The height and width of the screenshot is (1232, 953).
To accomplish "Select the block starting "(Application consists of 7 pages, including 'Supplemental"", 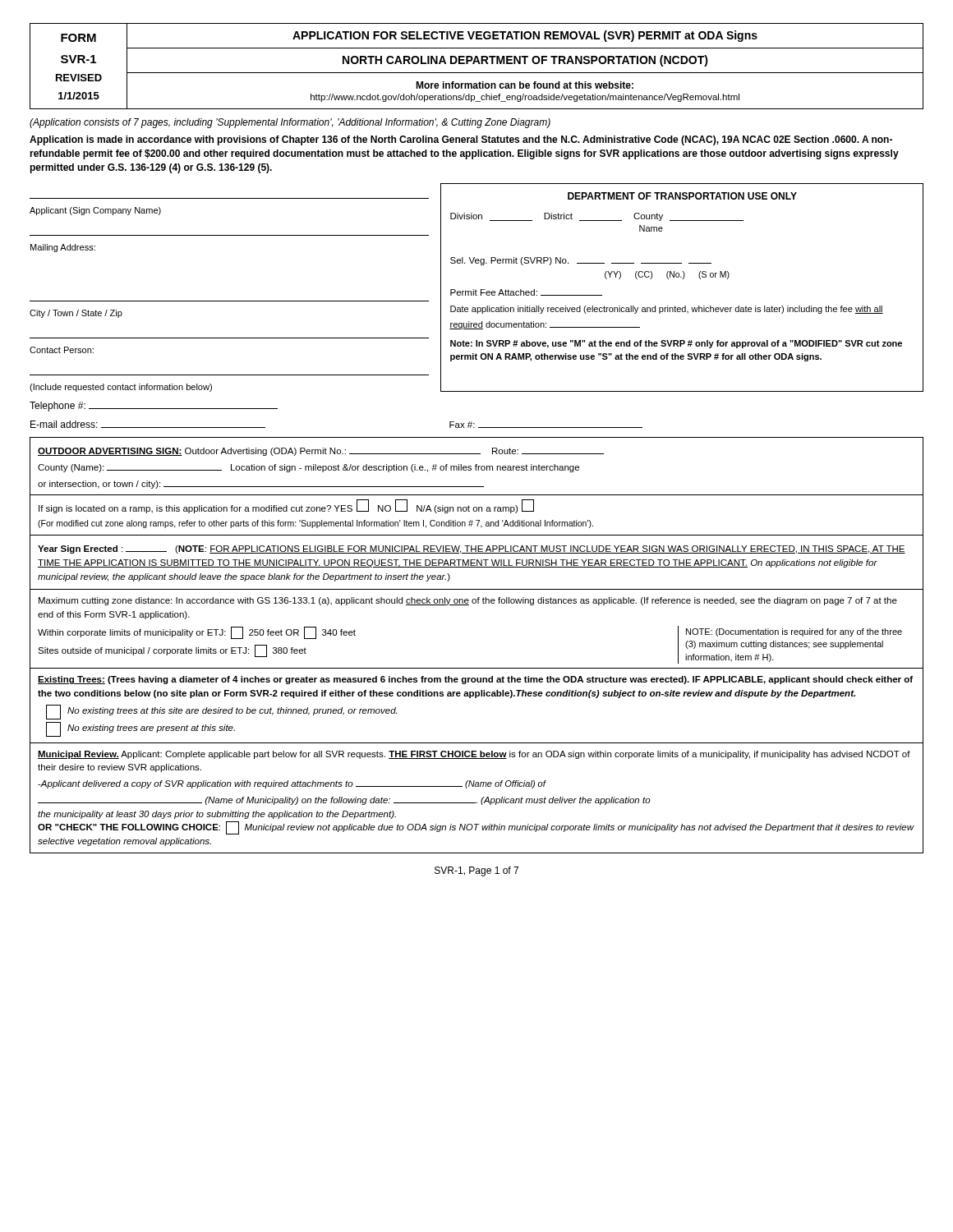I will (x=290, y=123).
